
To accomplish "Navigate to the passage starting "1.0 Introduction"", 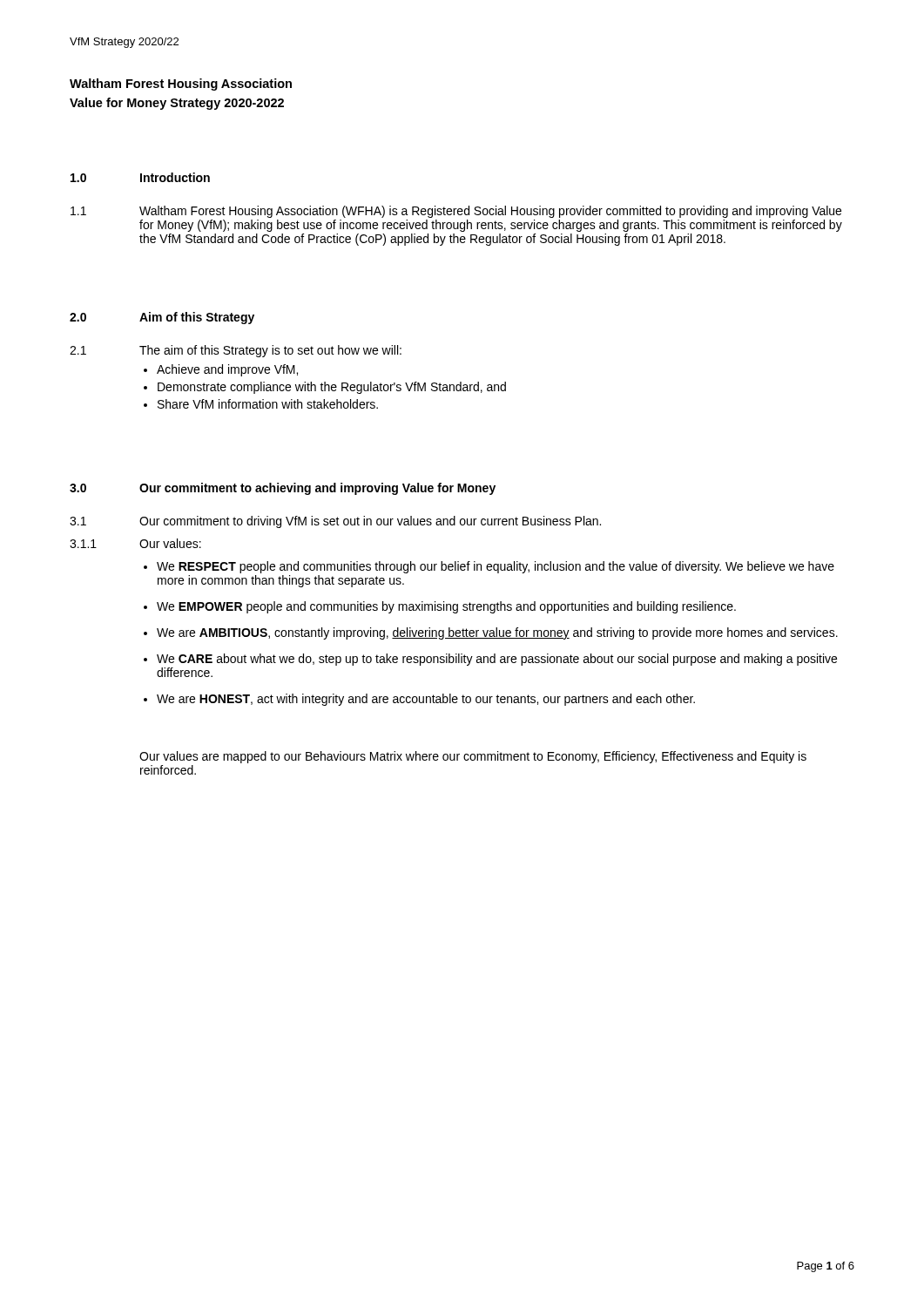I will (x=140, y=178).
